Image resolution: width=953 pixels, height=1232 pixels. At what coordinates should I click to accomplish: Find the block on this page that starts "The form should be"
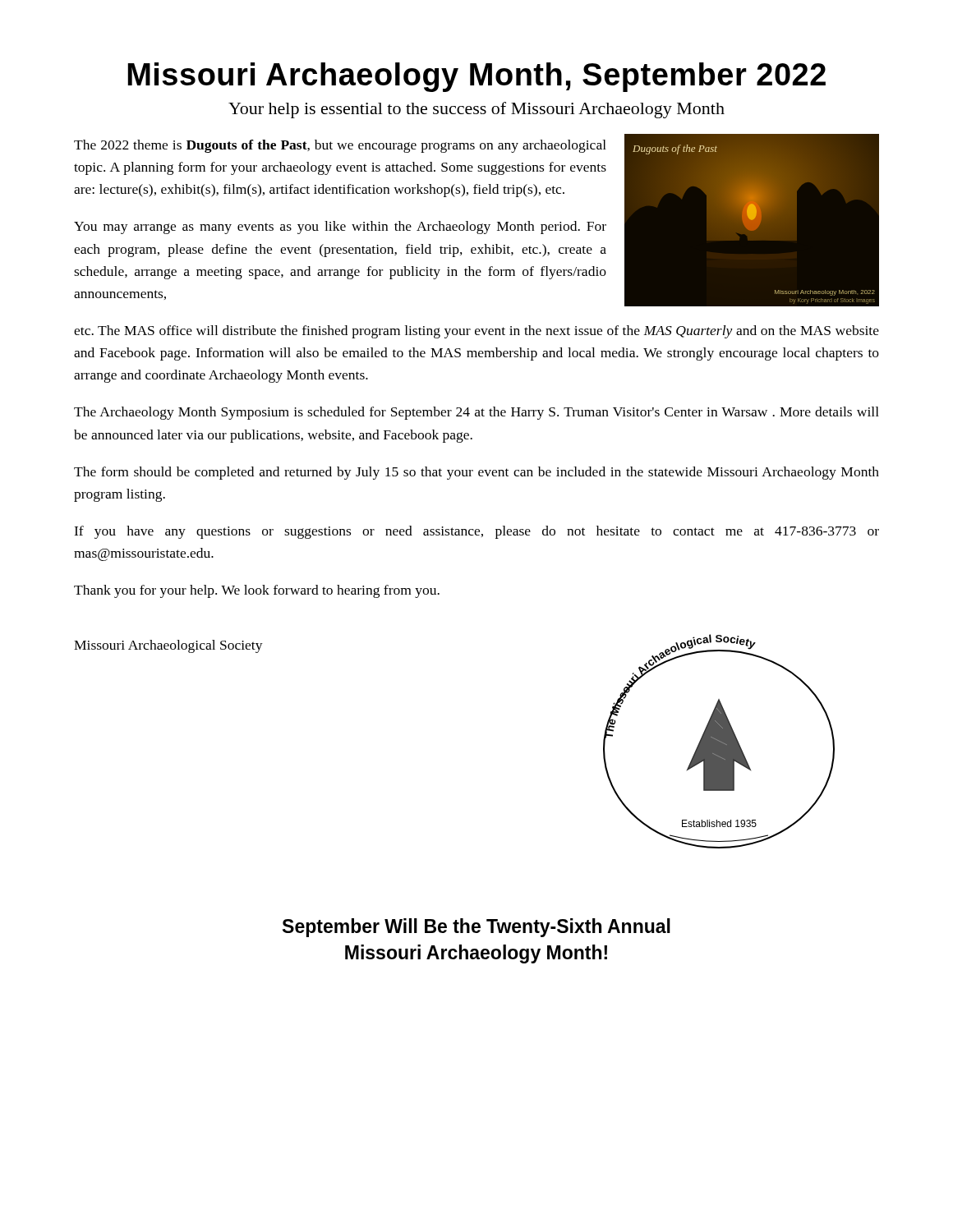pos(476,482)
